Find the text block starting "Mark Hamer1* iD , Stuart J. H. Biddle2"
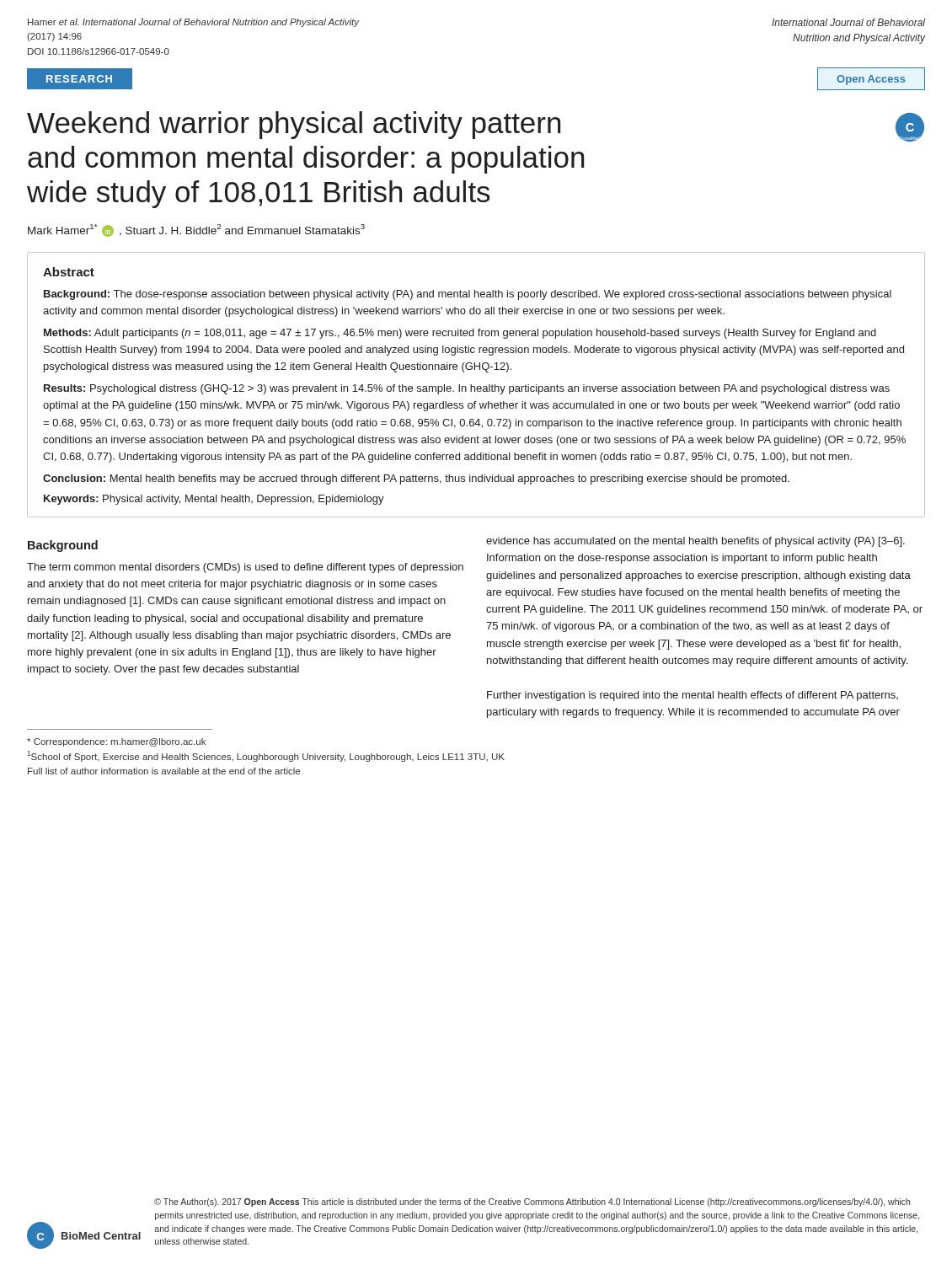The image size is (952, 1264). coord(196,229)
